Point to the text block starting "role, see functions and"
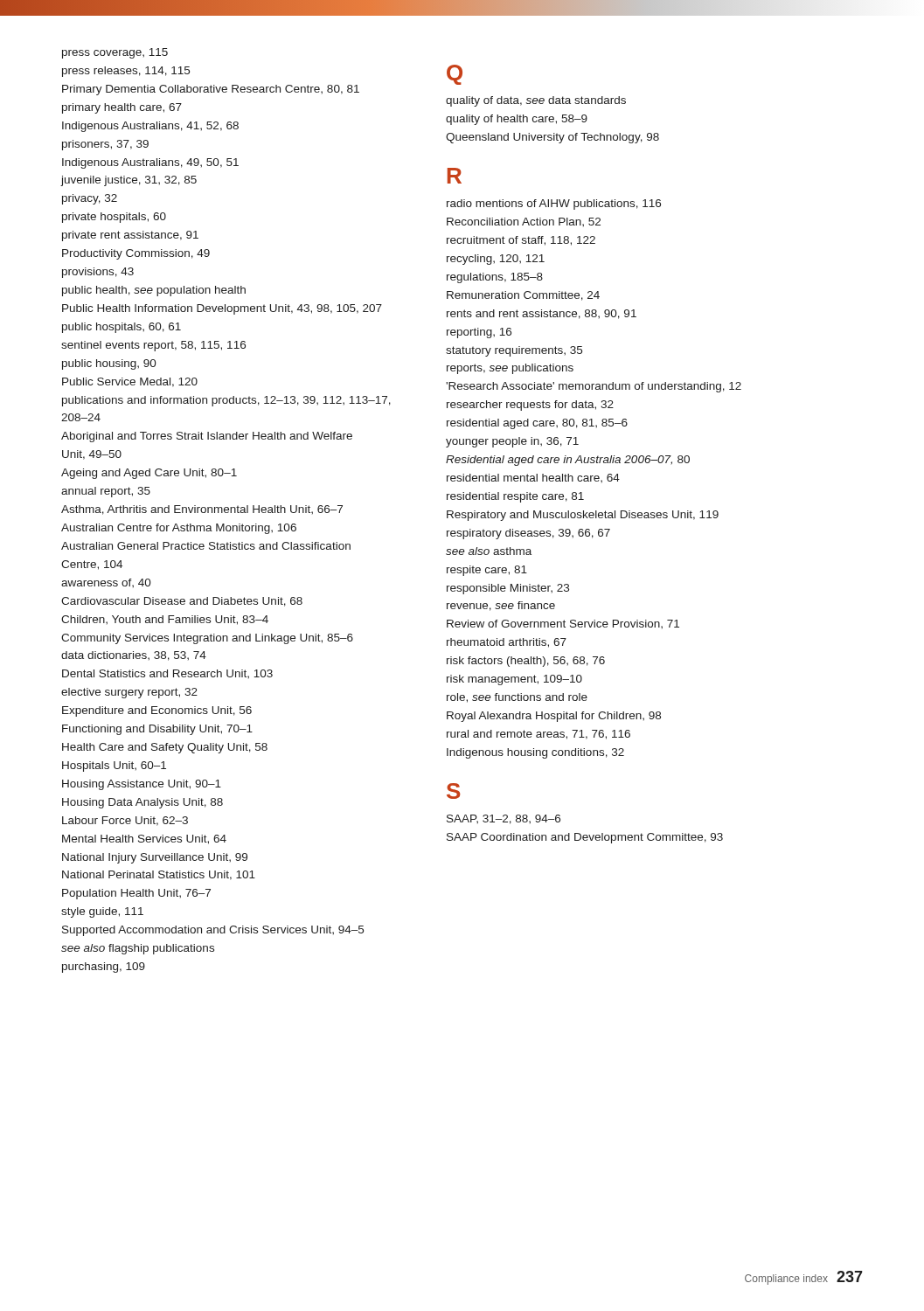The width and height of the screenshot is (924, 1311). (517, 698)
